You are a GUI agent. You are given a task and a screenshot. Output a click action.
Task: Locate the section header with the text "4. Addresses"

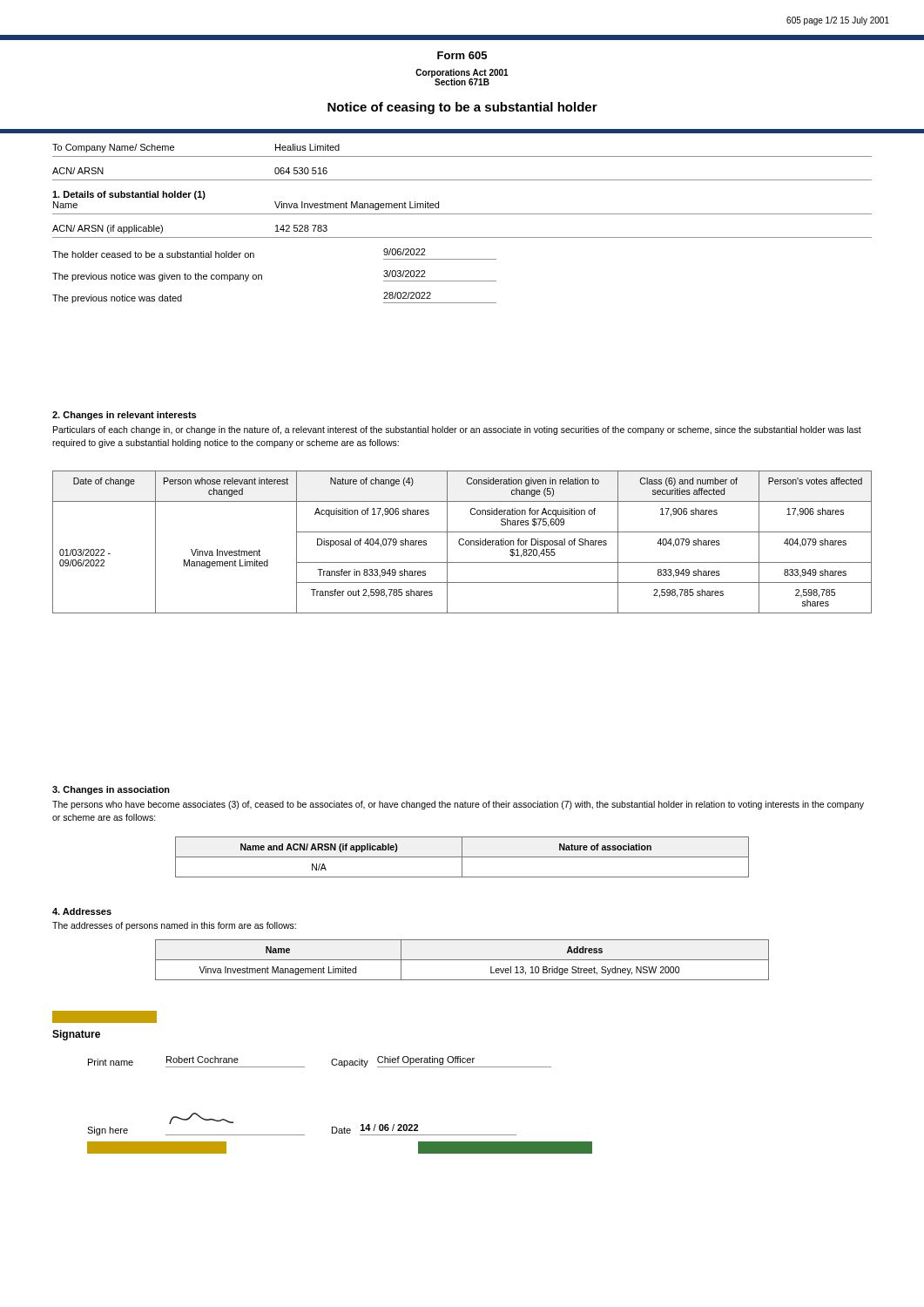[82, 911]
